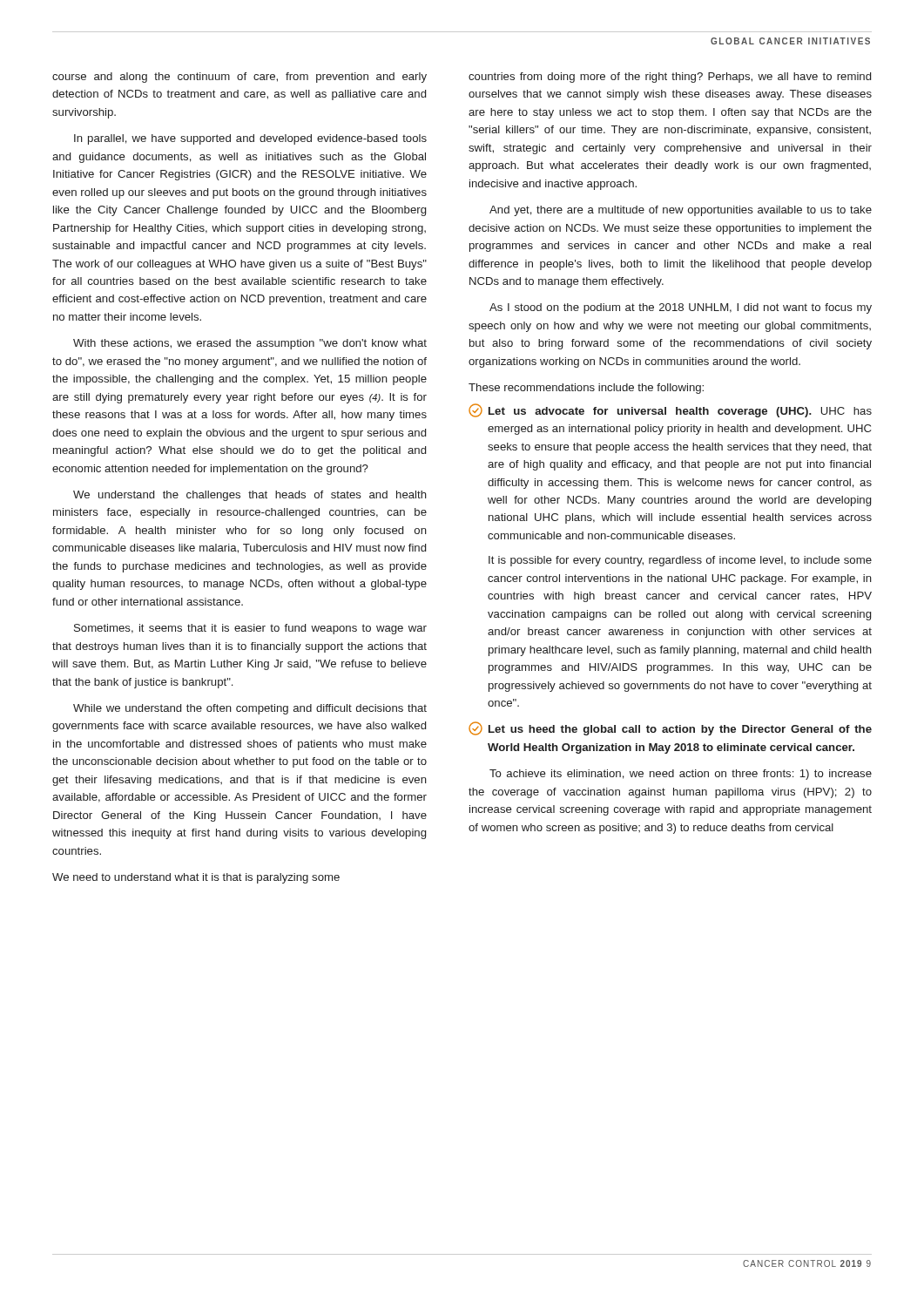Select the text starting "With these actions, we erased the assumption"
This screenshot has height=1307, width=924.
click(240, 406)
